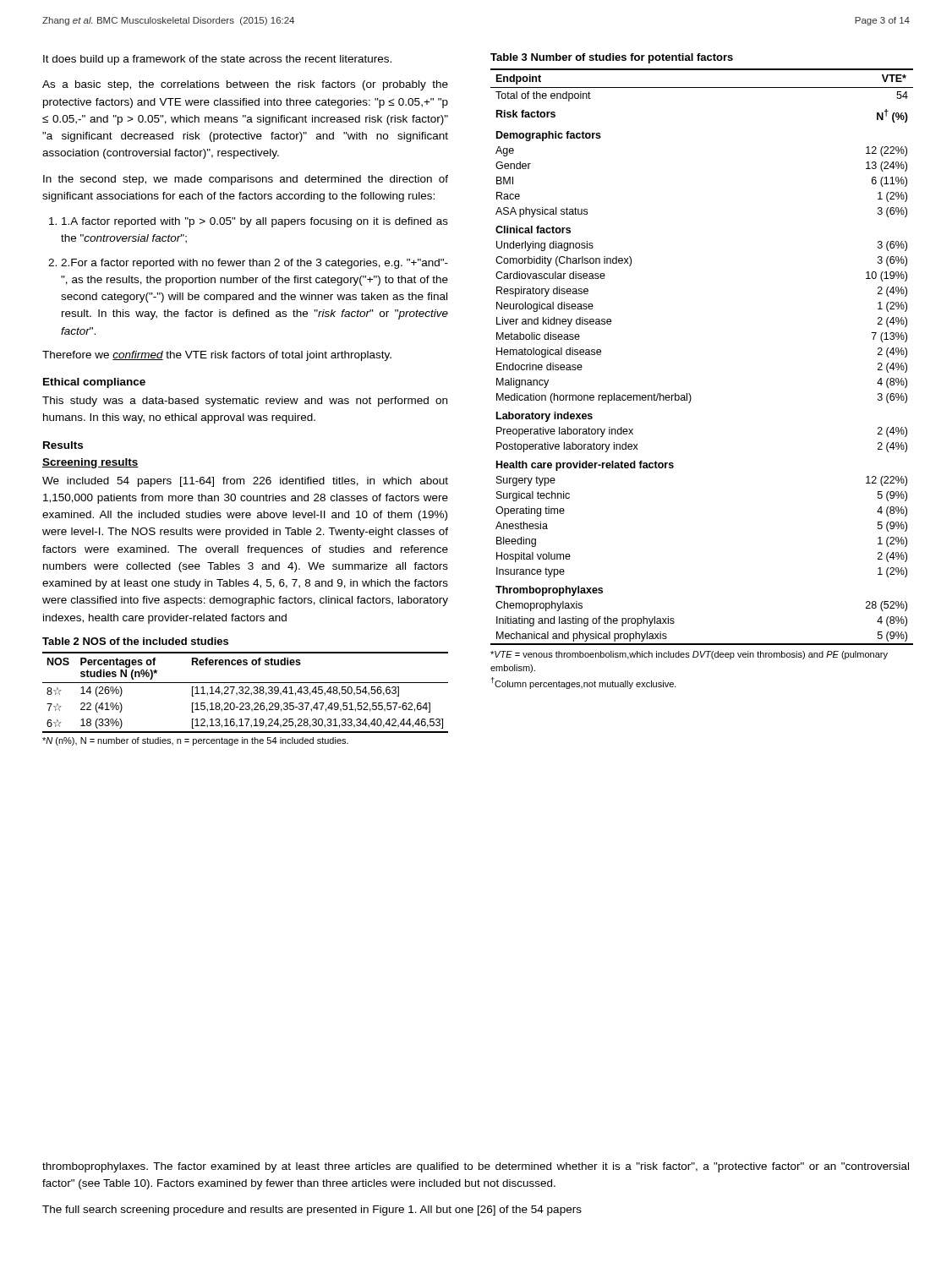The width and height of the screenshot is (952, 1268).
Task: Find the text starting "The full search"
Action: (476, 1209)
